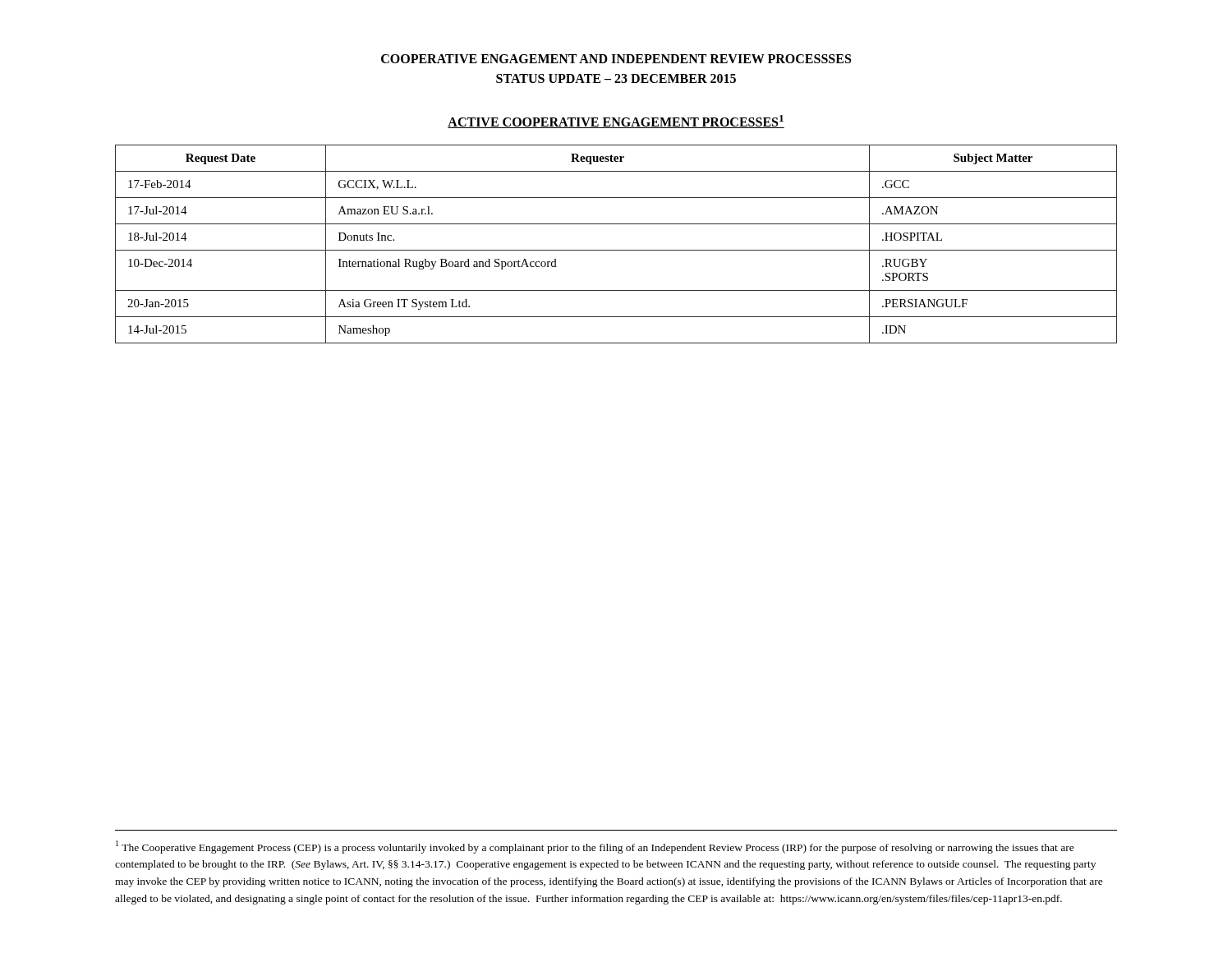Select the text block starting "ACTIVE COOPERATIVE ENGAGEMENT PROCESSES1"
The height and width of the screenshot is (953, 1232).
(x=616, y=120)
